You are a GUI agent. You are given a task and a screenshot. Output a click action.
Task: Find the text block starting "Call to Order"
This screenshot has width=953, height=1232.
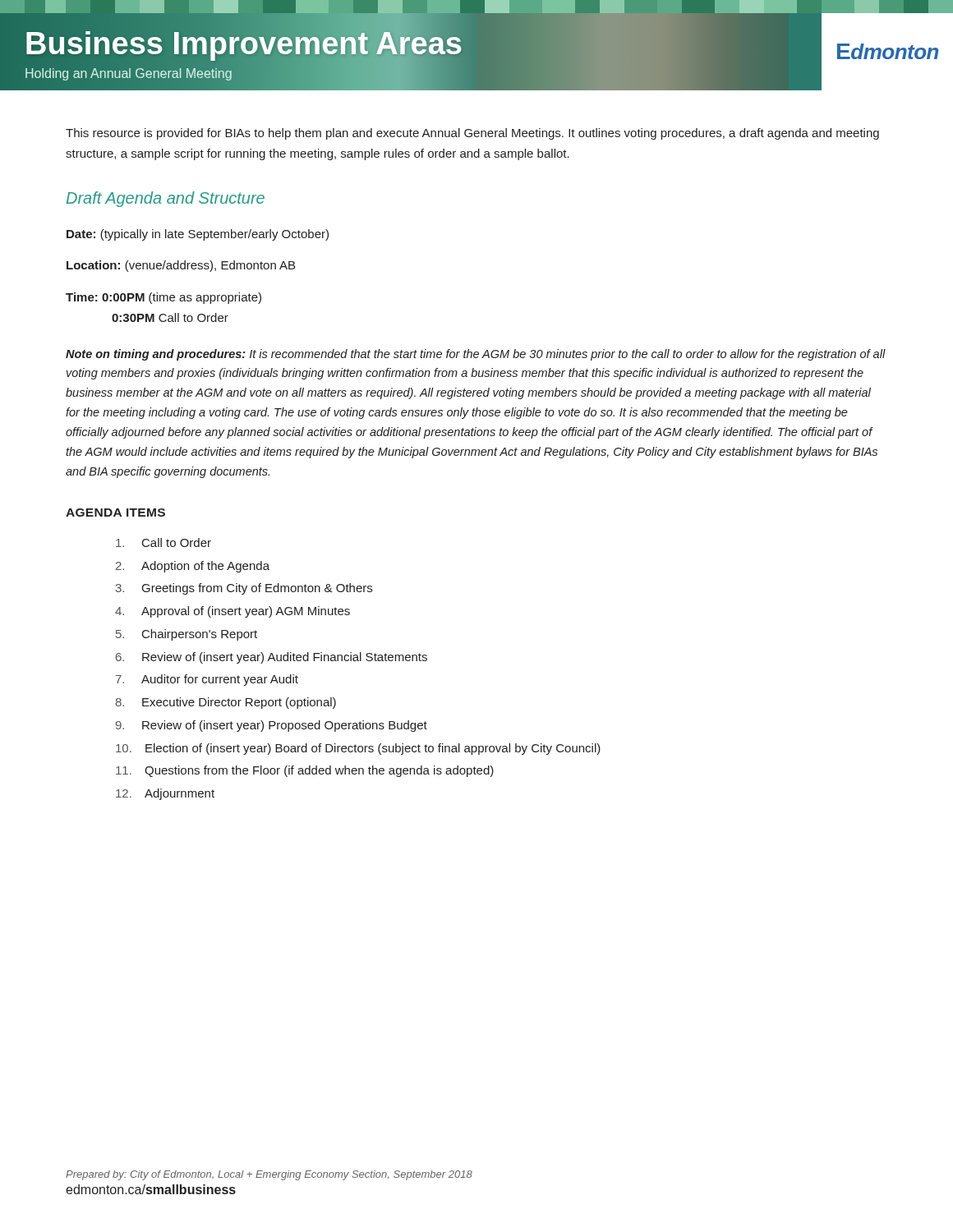pyautogui.click(x=163, y=543)
